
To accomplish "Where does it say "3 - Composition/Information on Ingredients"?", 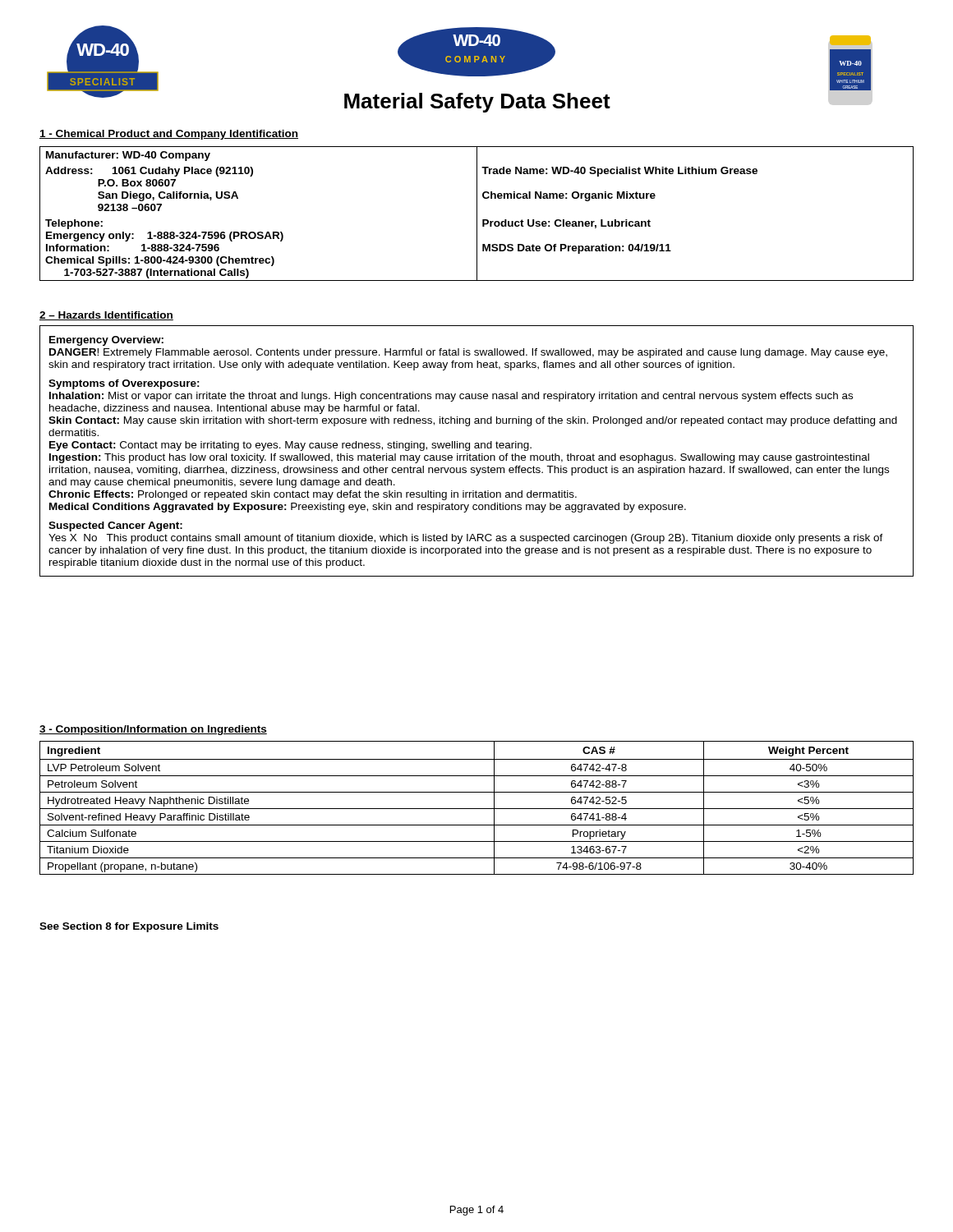I will click(153, 729).
